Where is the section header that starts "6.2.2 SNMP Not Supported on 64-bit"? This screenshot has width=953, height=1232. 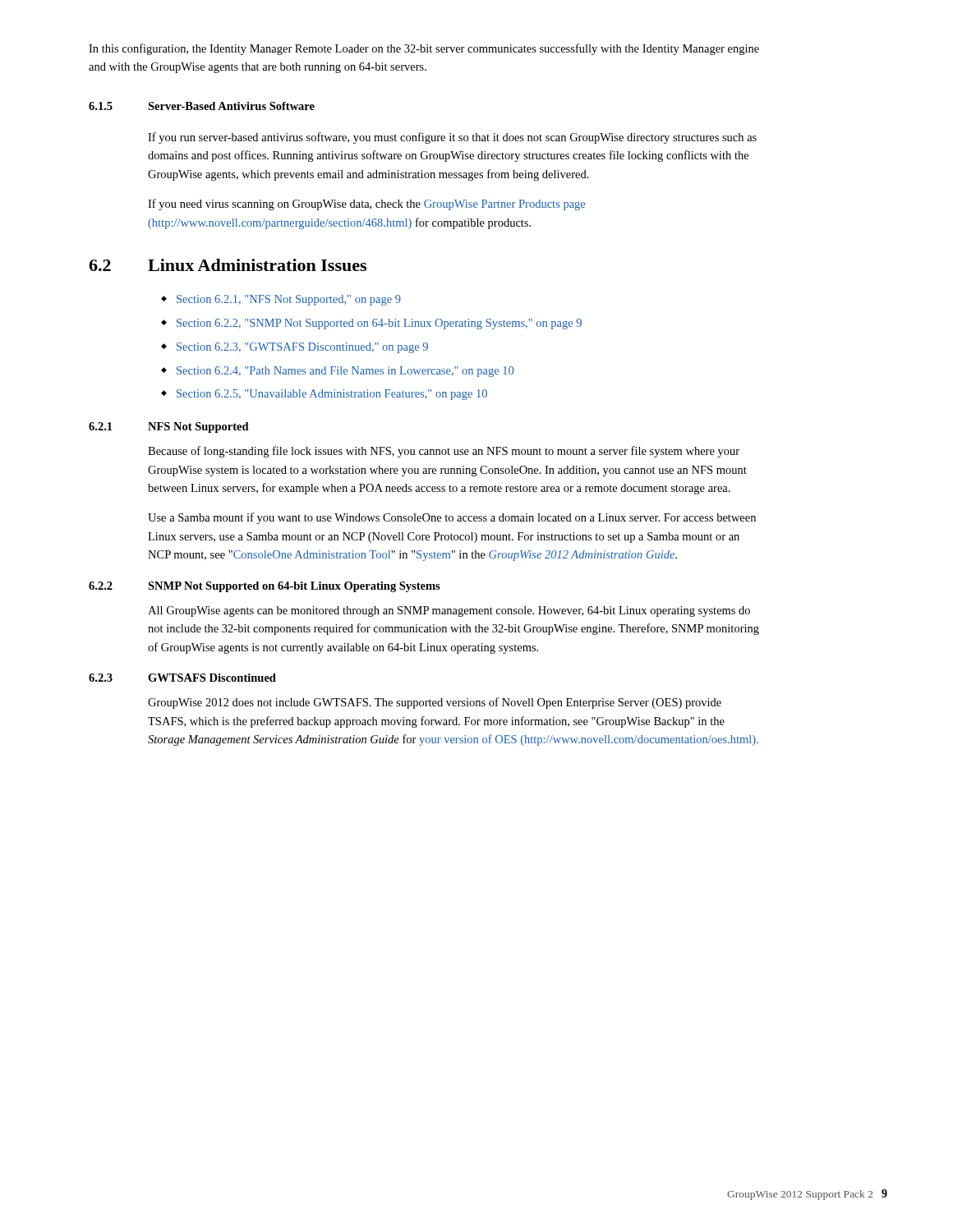[264, 586]
